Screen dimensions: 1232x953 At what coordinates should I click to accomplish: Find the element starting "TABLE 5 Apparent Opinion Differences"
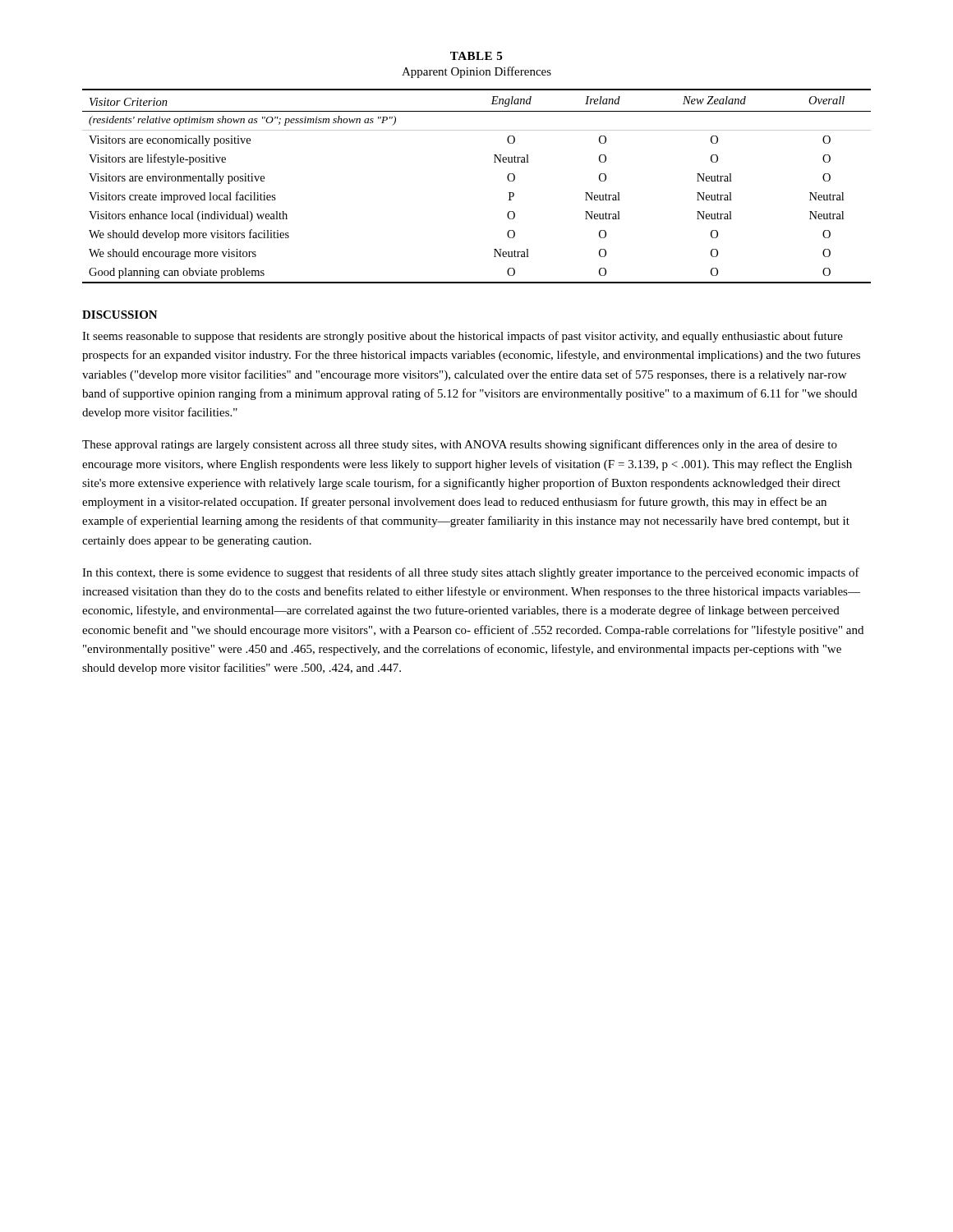coord(476,64)
